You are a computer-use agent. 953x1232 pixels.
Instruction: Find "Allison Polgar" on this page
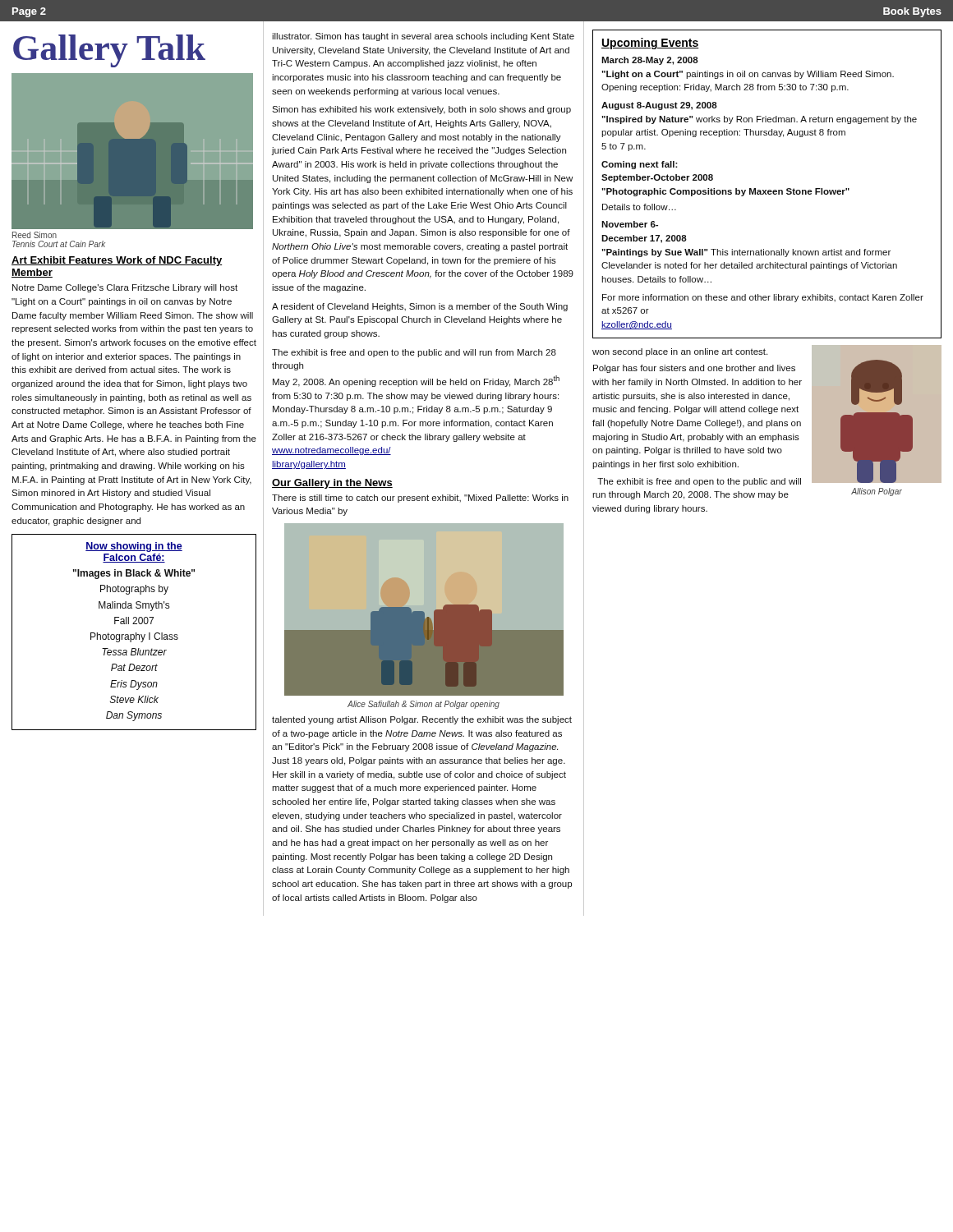click(x=877, y=491)
